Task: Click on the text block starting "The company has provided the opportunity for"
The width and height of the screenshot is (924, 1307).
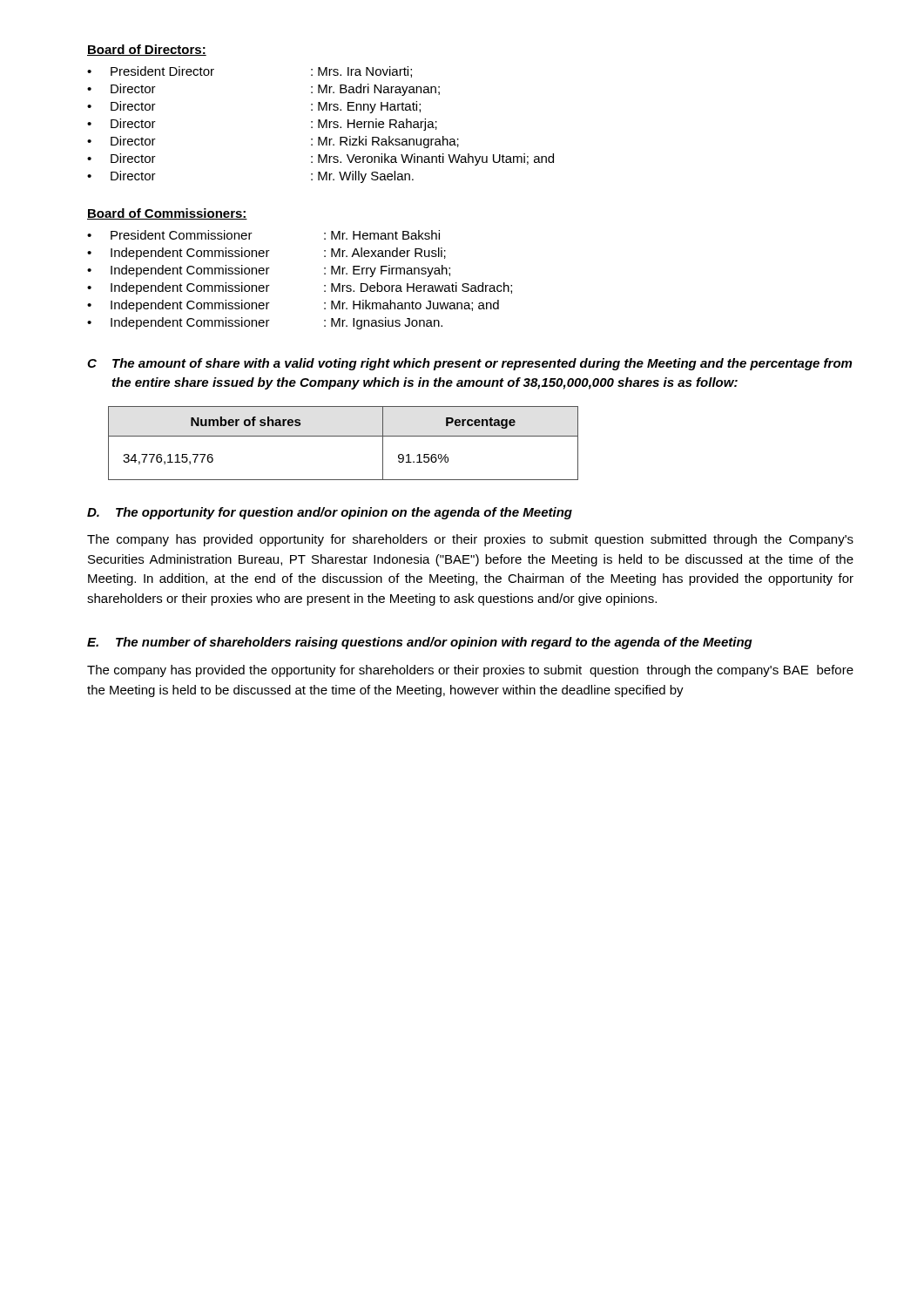Action: click(470, 679)
